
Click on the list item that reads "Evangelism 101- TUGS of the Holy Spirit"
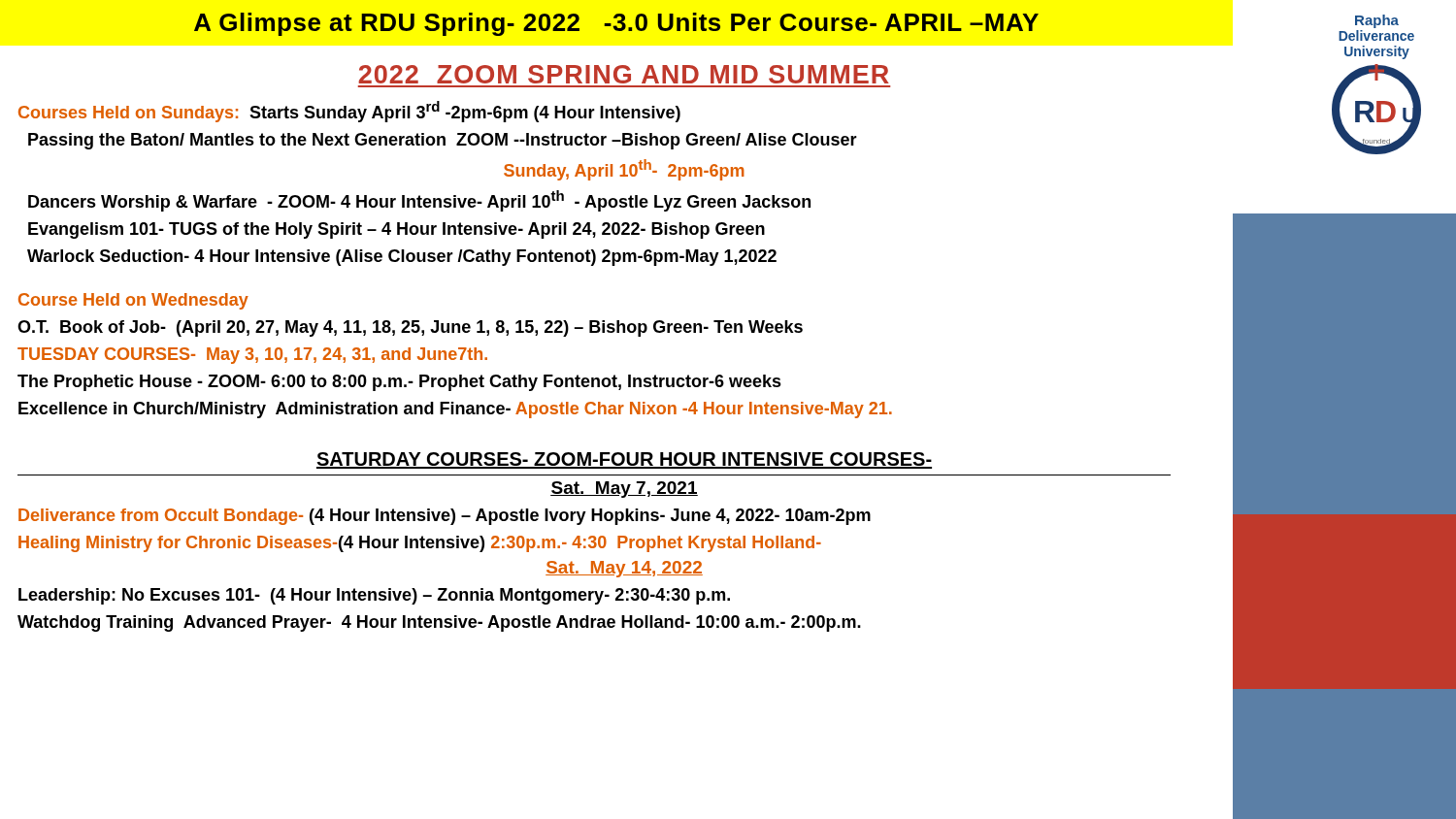[x=396, y=229]
